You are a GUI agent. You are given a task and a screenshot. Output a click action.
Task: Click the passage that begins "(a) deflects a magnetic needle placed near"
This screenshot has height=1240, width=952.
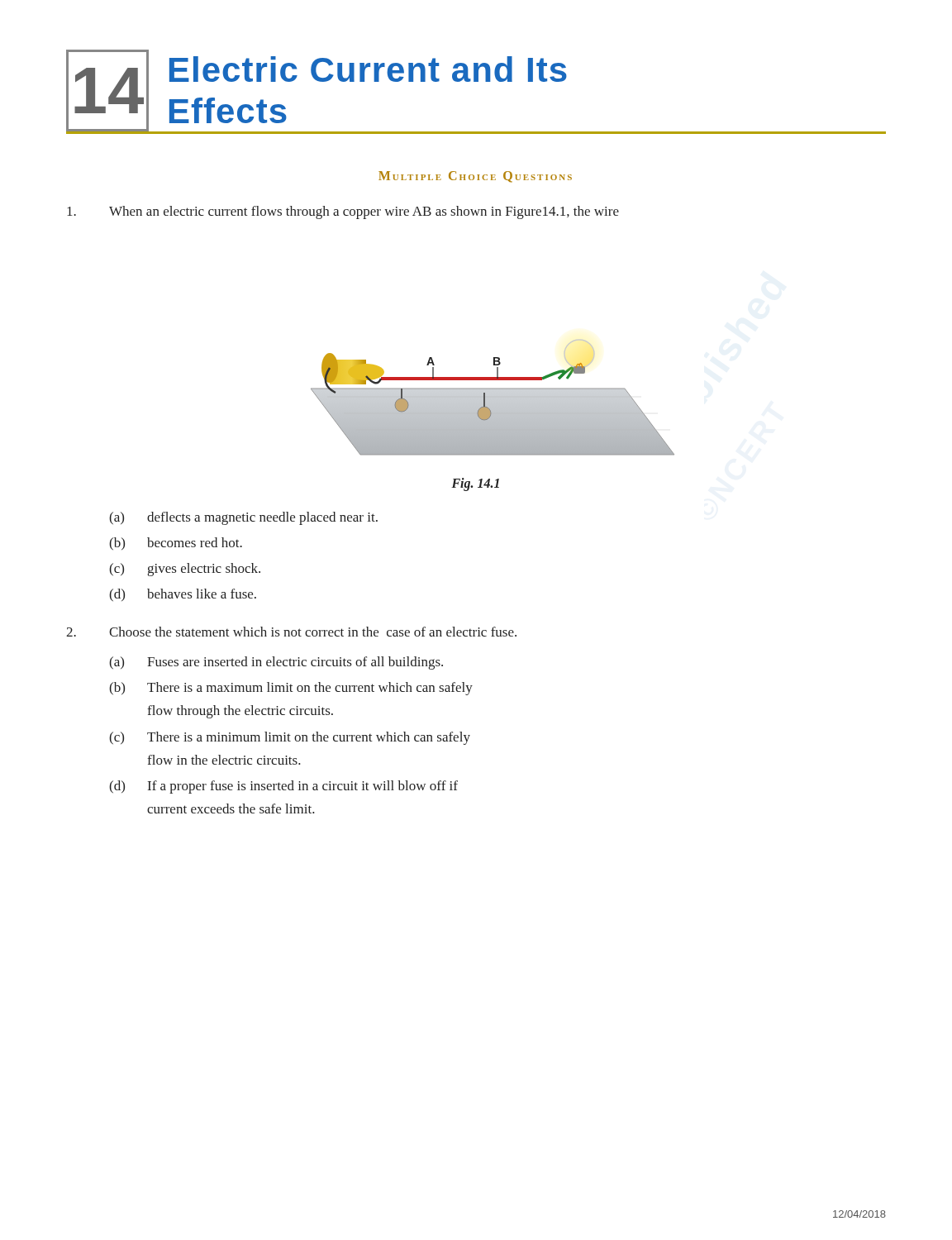pos(244,518)
